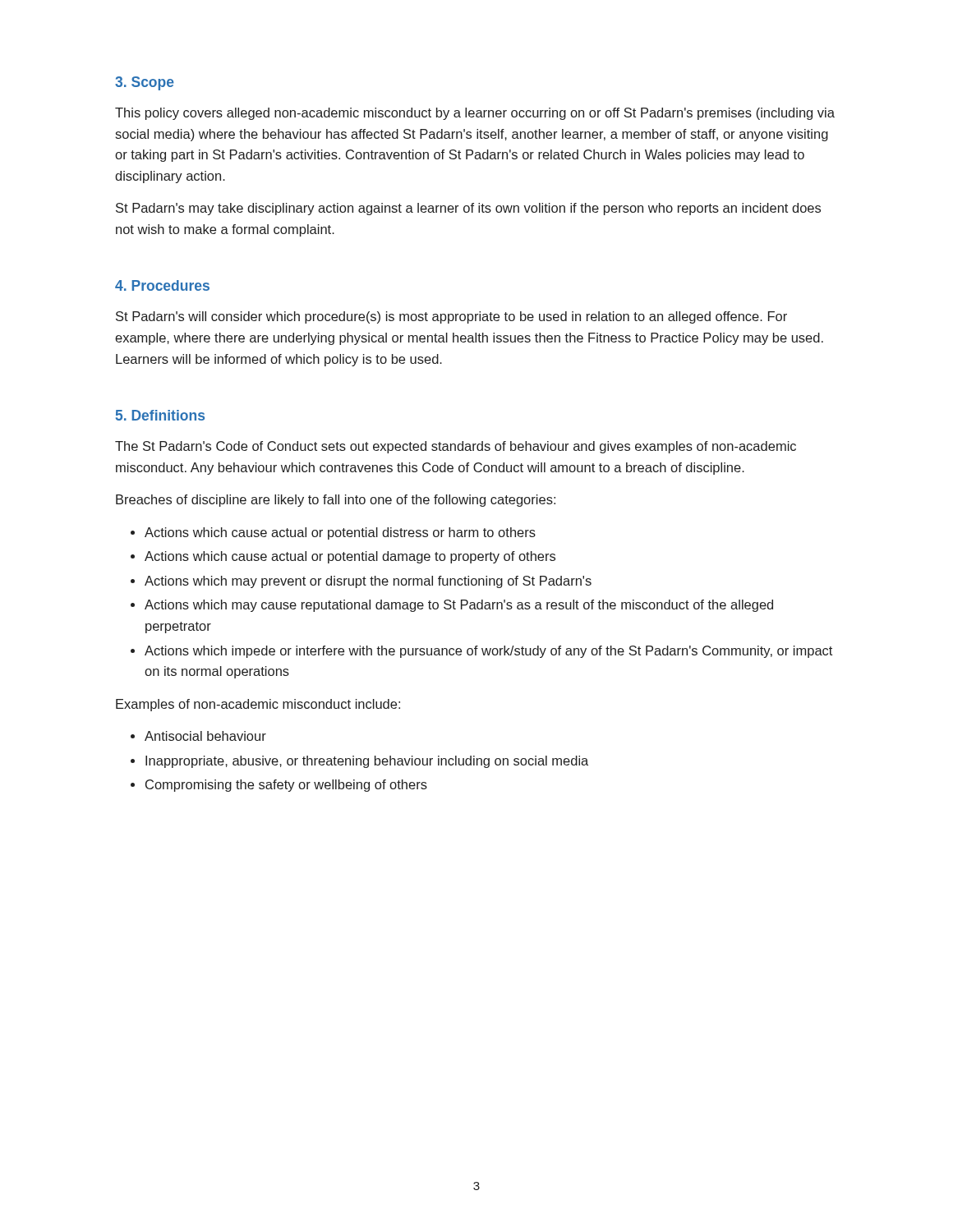
Task: Locate the text block with the text "Breaches of discipline are likely to"
Action: pos(336,500)
